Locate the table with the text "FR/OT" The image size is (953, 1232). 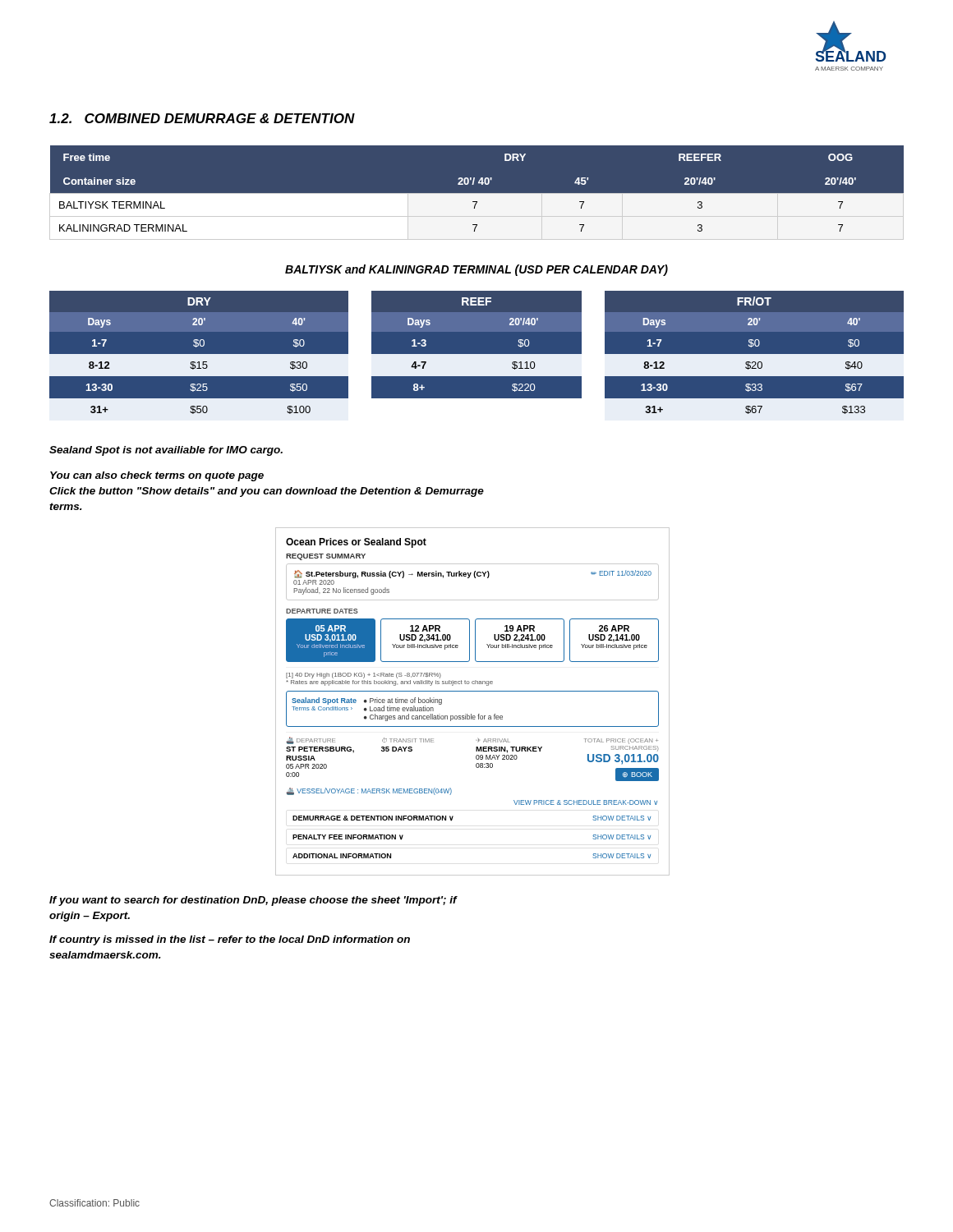pyautogui.click(x=754, y=356)
